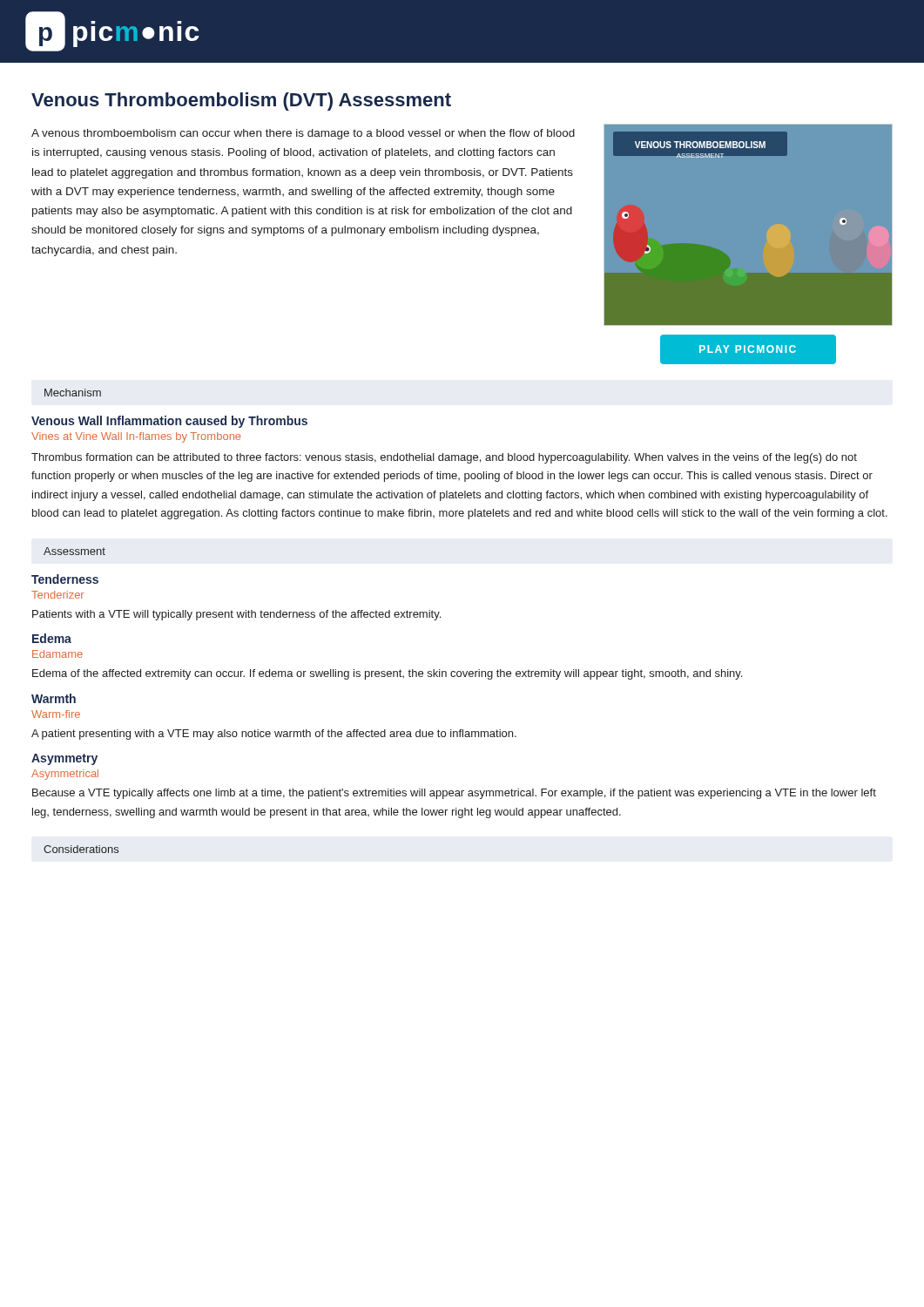The width and height of the screenshot is (924, 1307).
Task: Locate the text block containing "Because a VTE typically affects one limb"
Action: 454,802
